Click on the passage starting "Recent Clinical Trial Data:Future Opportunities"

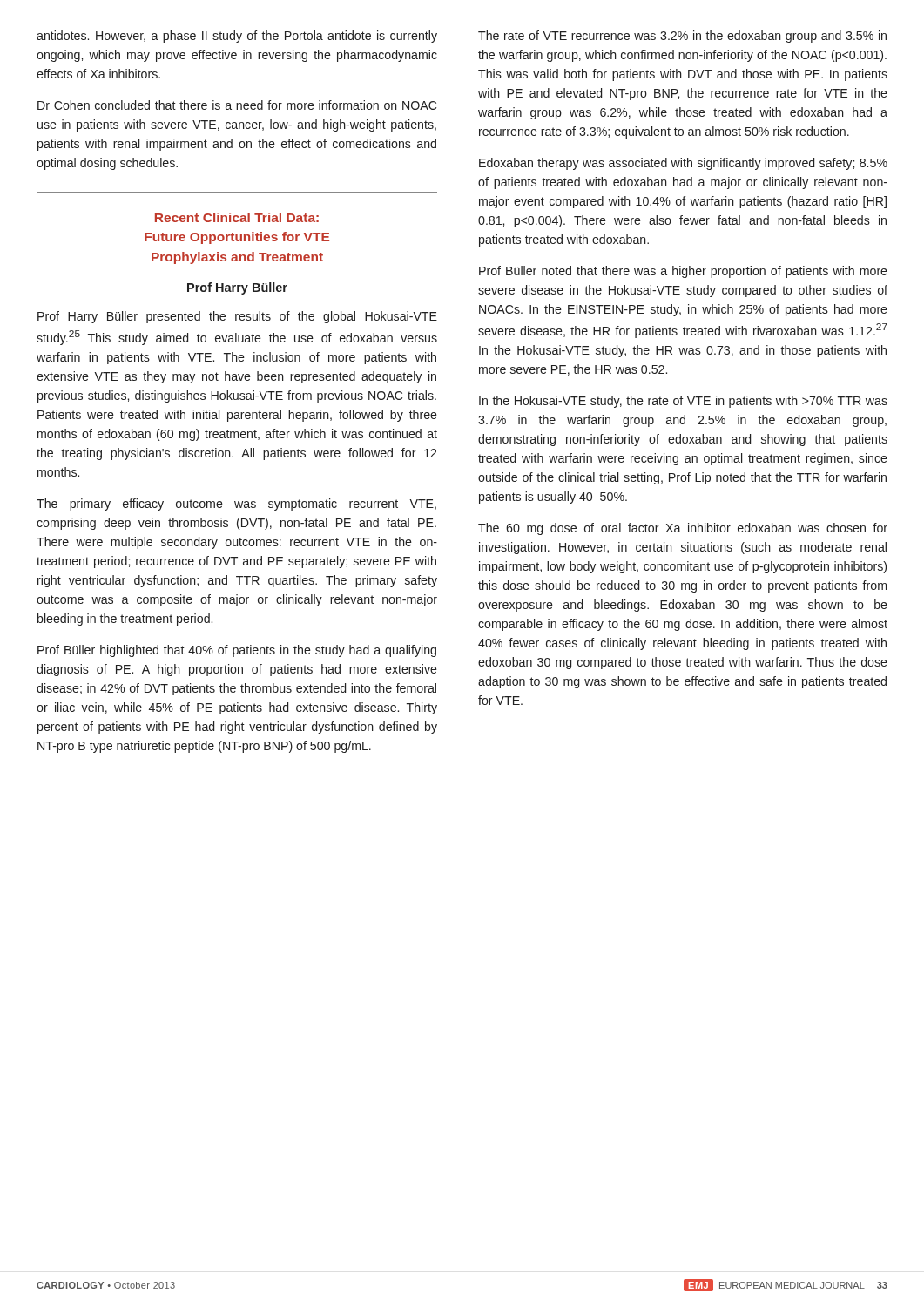pyautogui.click(x=237, y=238)
